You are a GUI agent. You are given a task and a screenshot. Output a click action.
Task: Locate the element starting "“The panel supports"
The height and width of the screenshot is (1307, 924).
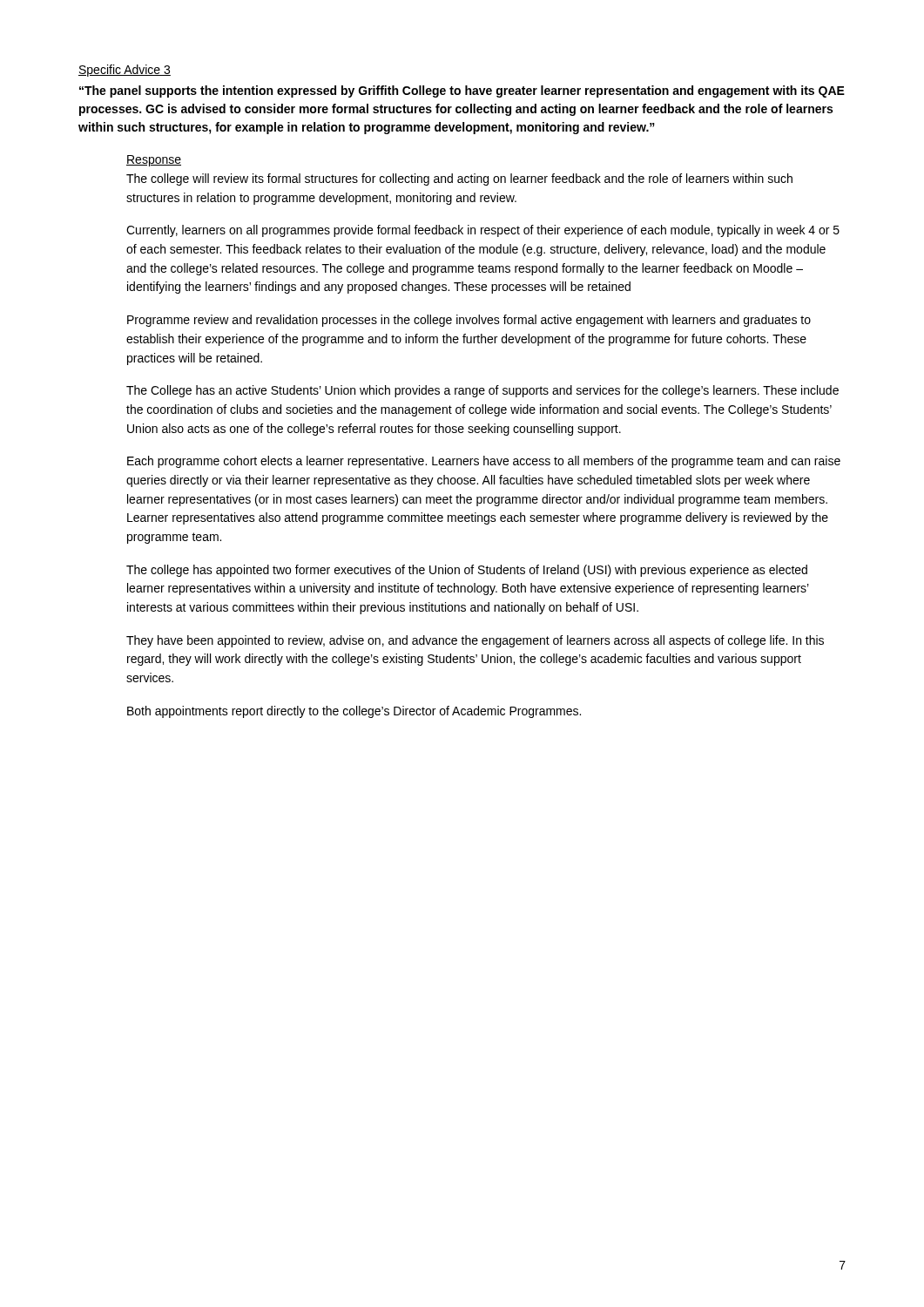pyautogui.click(x=461, y=109)
